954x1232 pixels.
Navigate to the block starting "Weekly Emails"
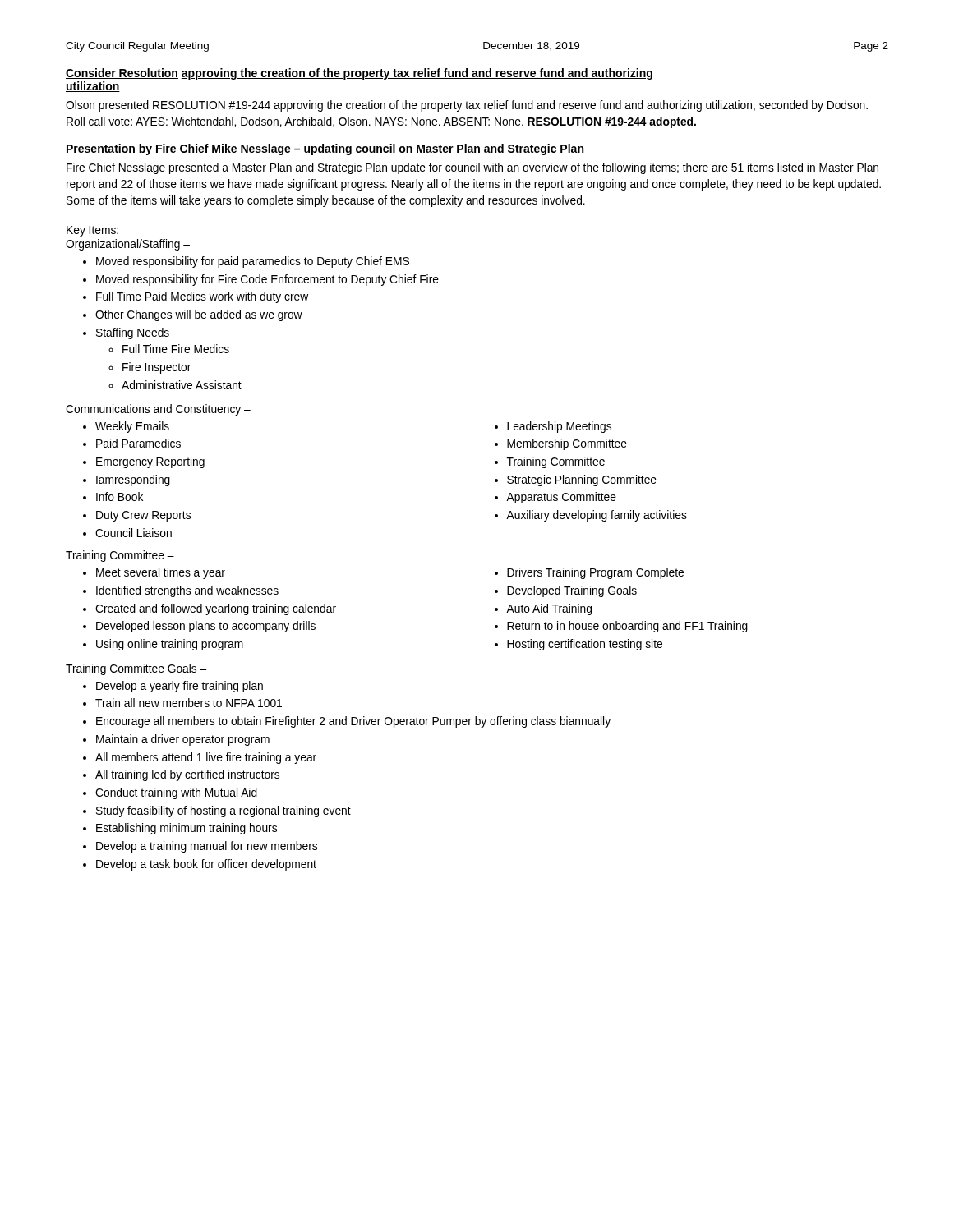132,426
